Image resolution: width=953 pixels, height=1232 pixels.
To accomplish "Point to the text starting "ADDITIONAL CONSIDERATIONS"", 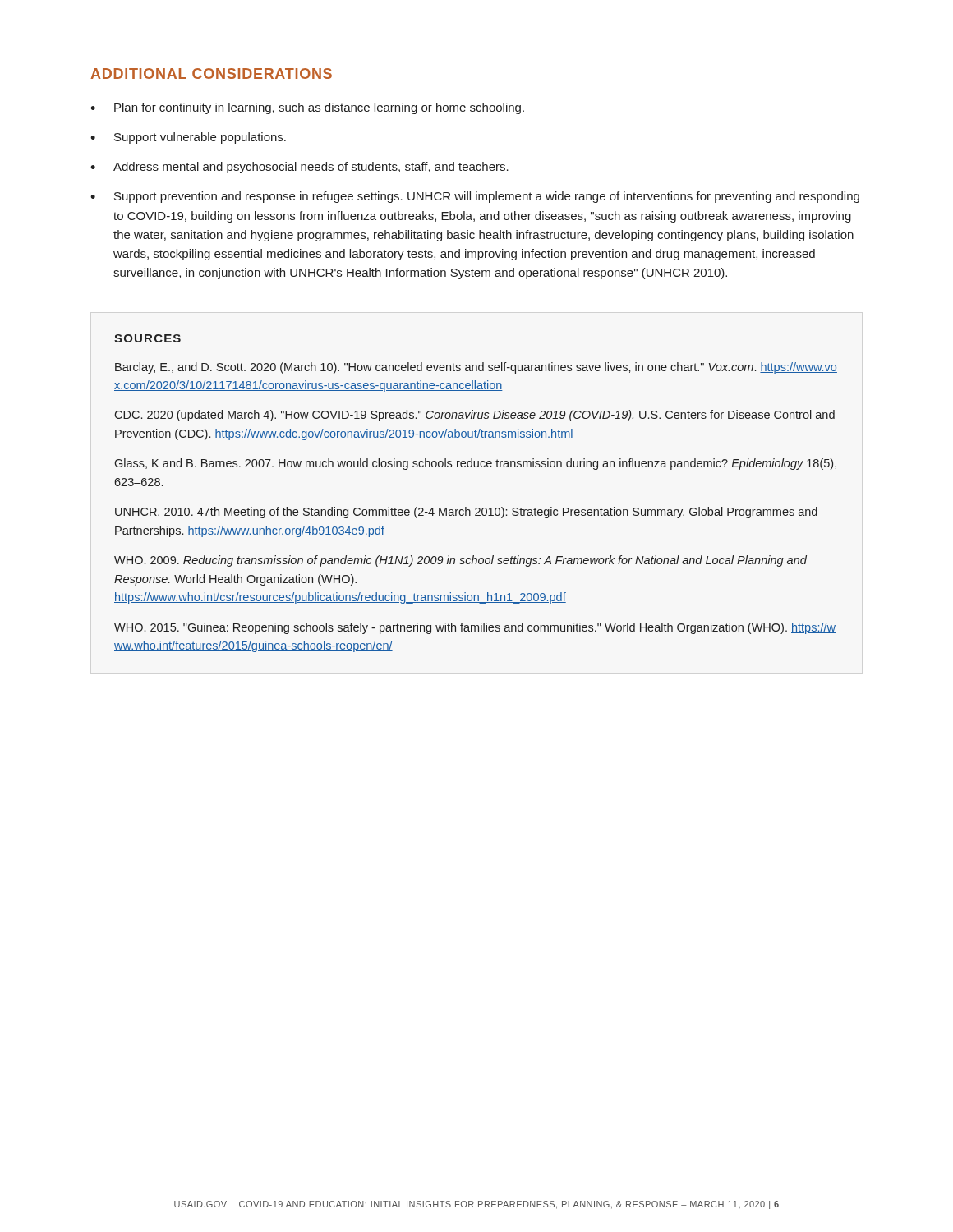I will point(211,74).
